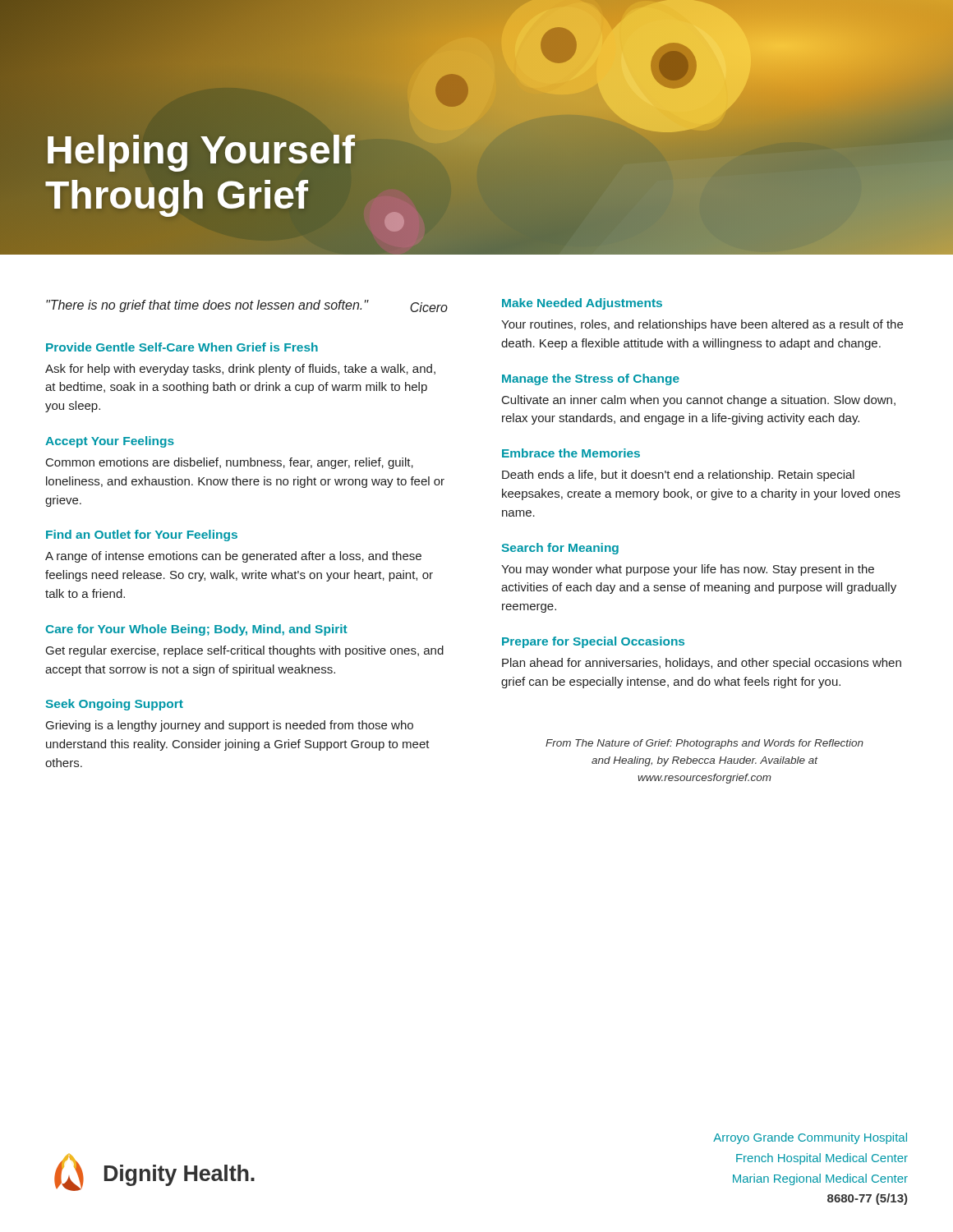The image size is (953, 1232).
Task: Navigate to the block starting "Make Needed Adjustments"
Action: (582, 303)
